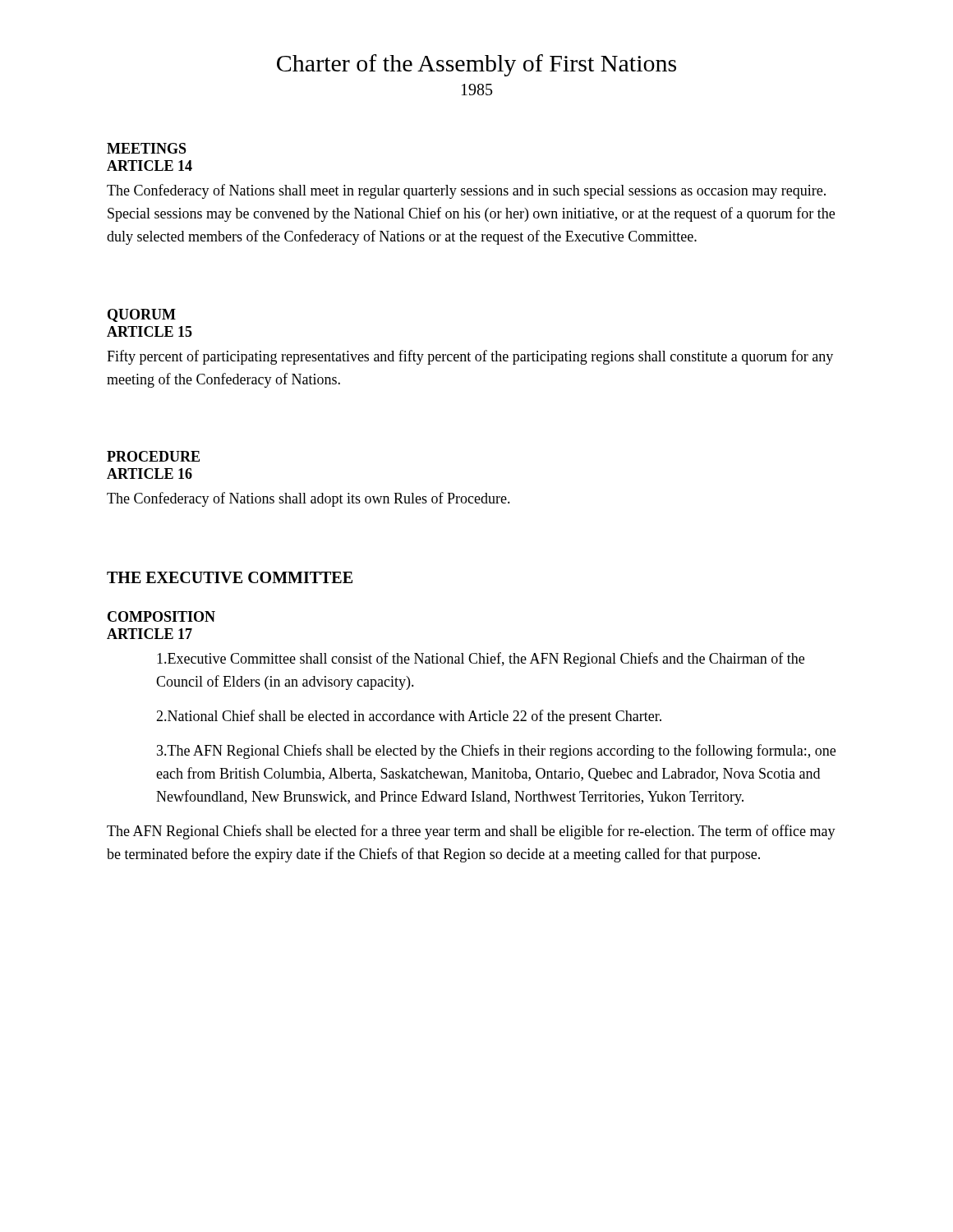953x1232 pixels.
Task: Select the block starting "THE EXECUTIVE COMMITTEE"
Action: 230,578
